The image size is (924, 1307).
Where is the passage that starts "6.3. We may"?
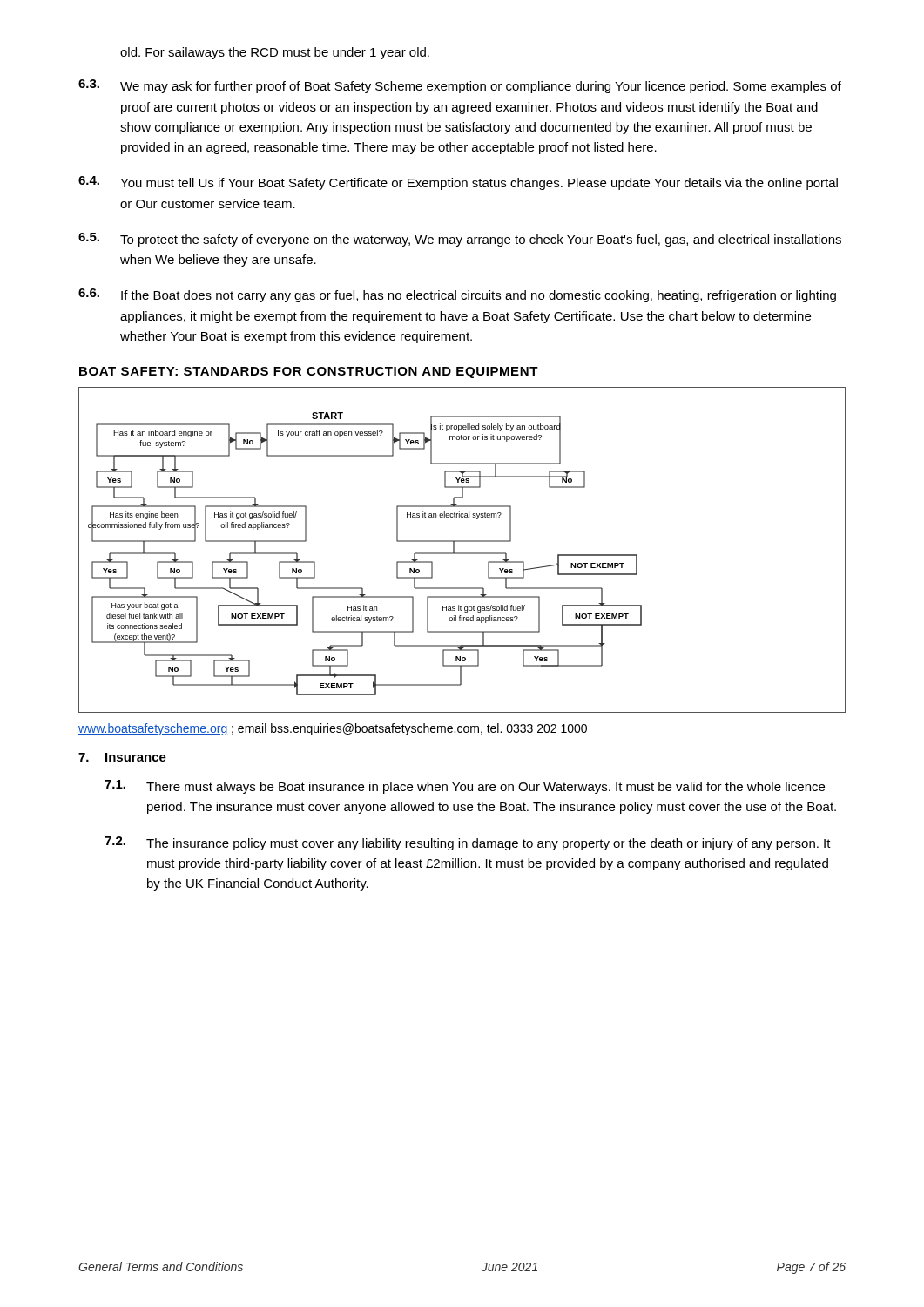(x=462, y=117)
